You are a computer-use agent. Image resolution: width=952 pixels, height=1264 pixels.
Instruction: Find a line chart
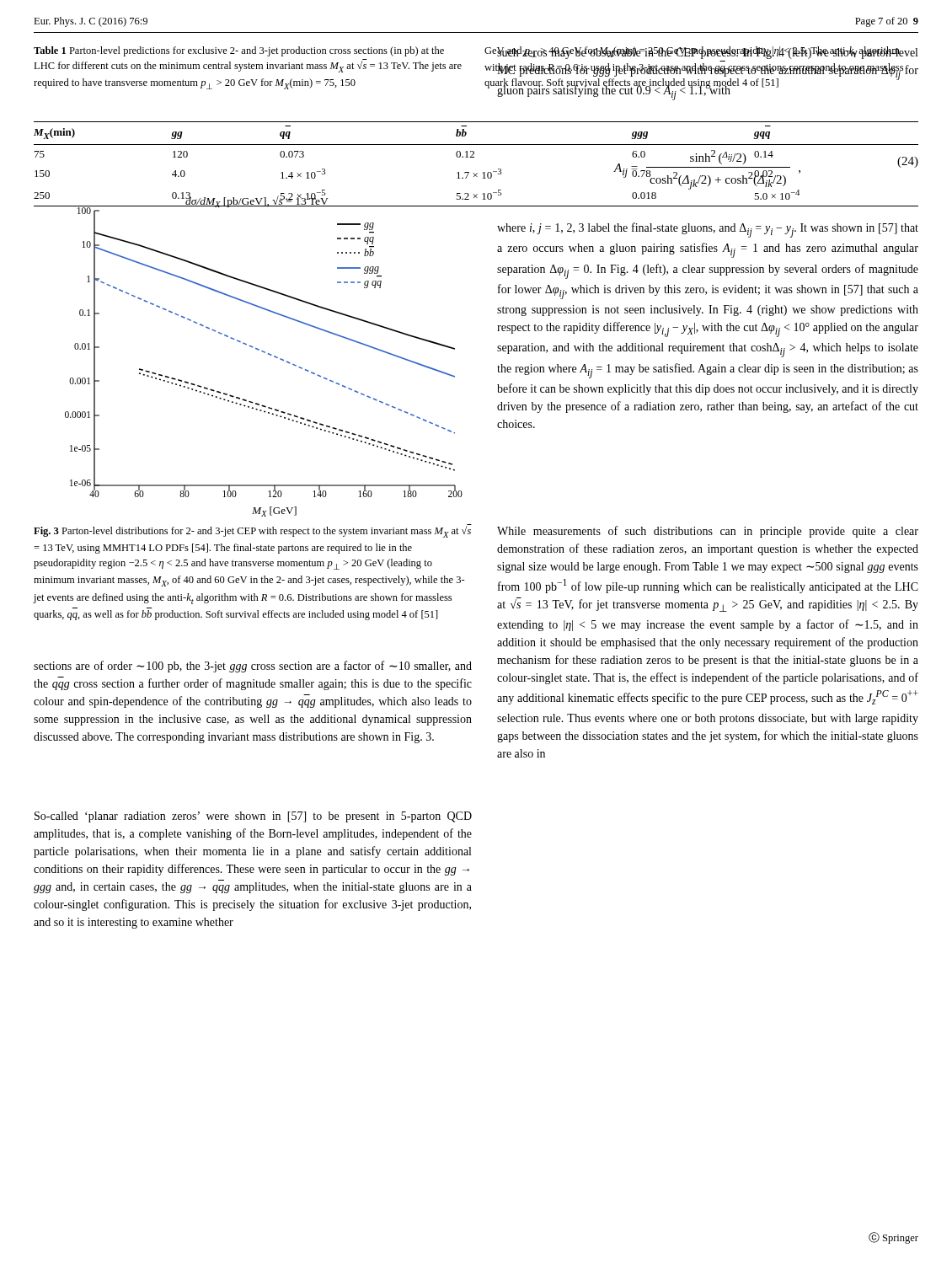(x=253, y=356)
